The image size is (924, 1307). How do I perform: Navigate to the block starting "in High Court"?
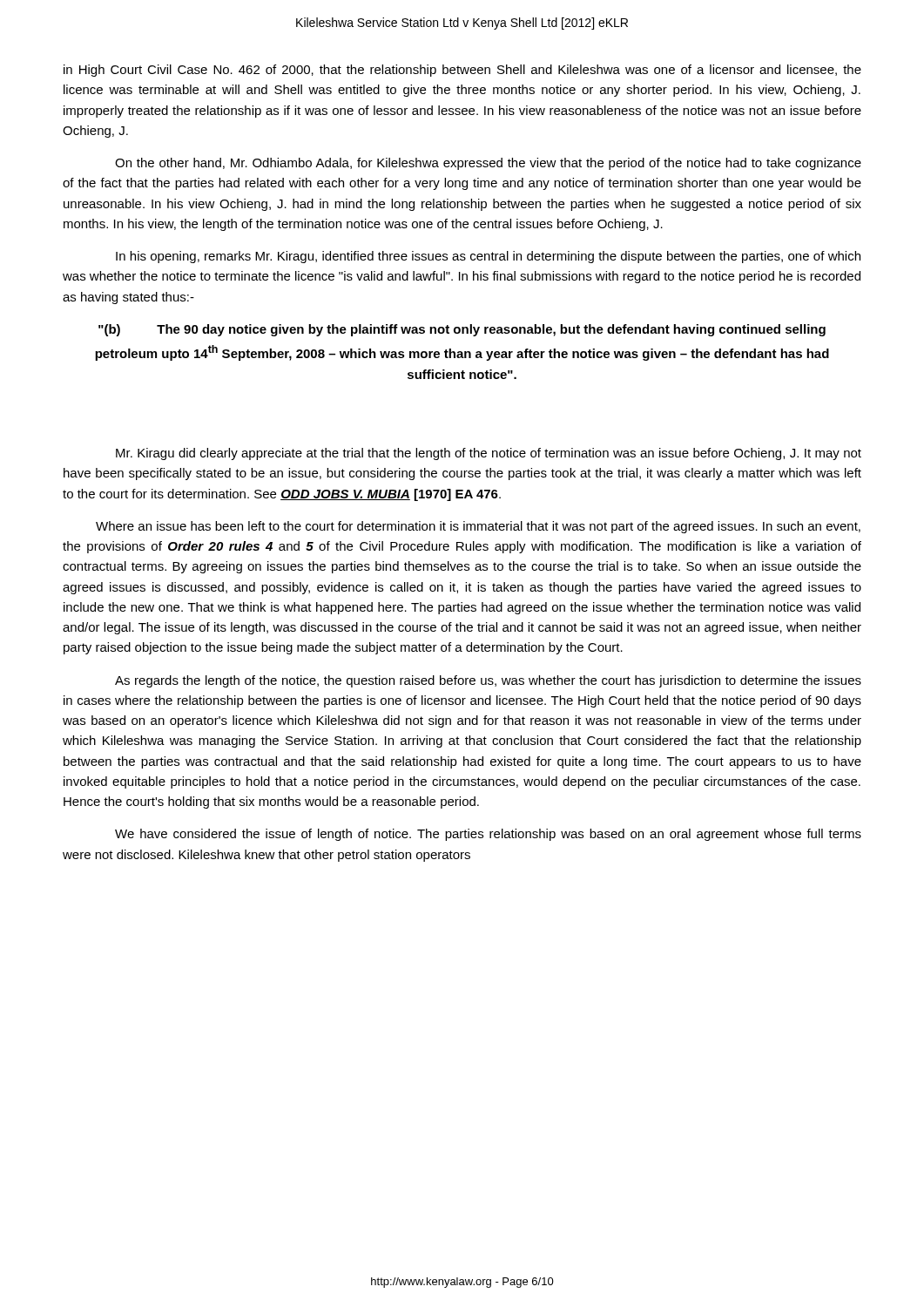(462, 100)
